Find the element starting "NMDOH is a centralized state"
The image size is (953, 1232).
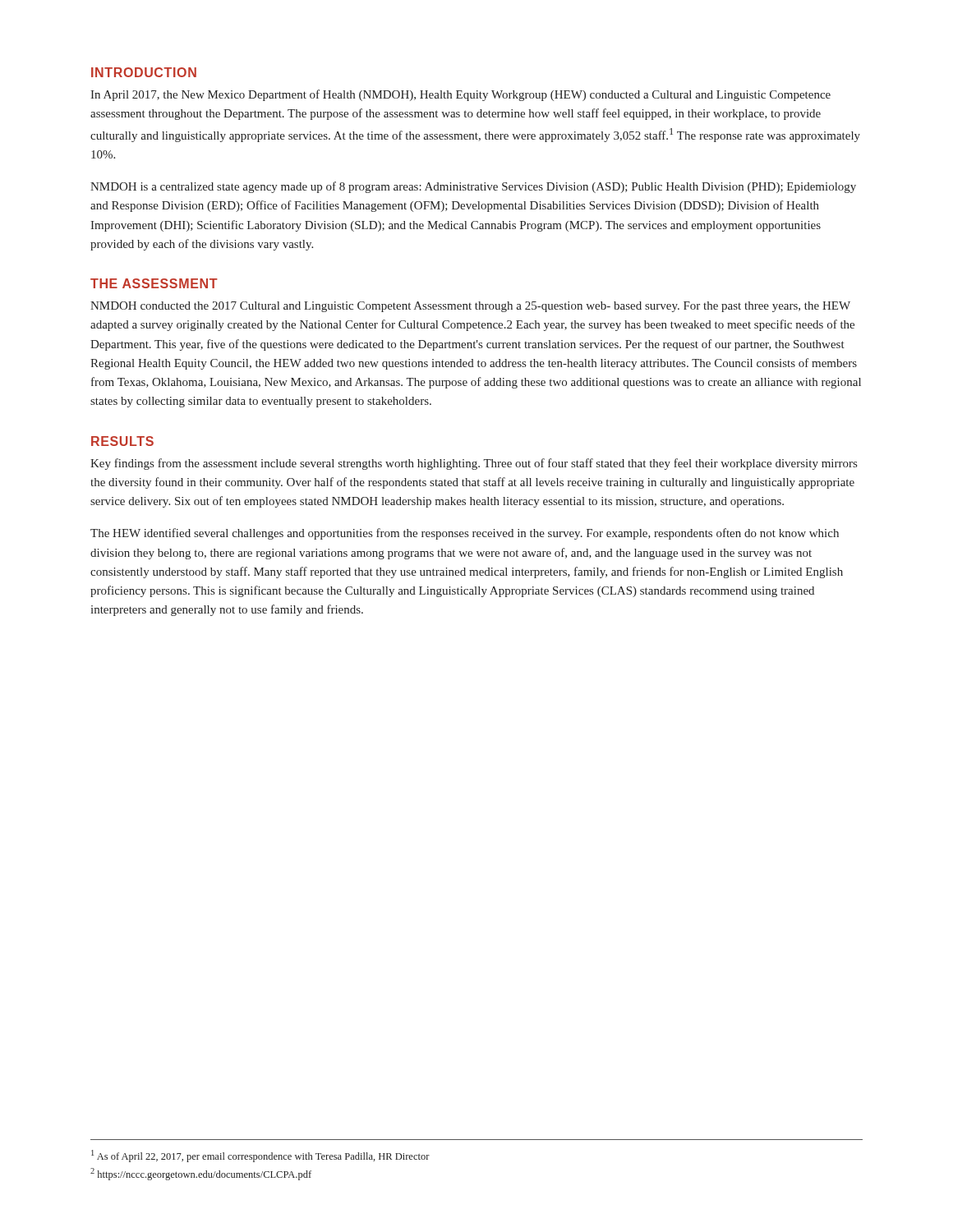click(x=473, y=215)
